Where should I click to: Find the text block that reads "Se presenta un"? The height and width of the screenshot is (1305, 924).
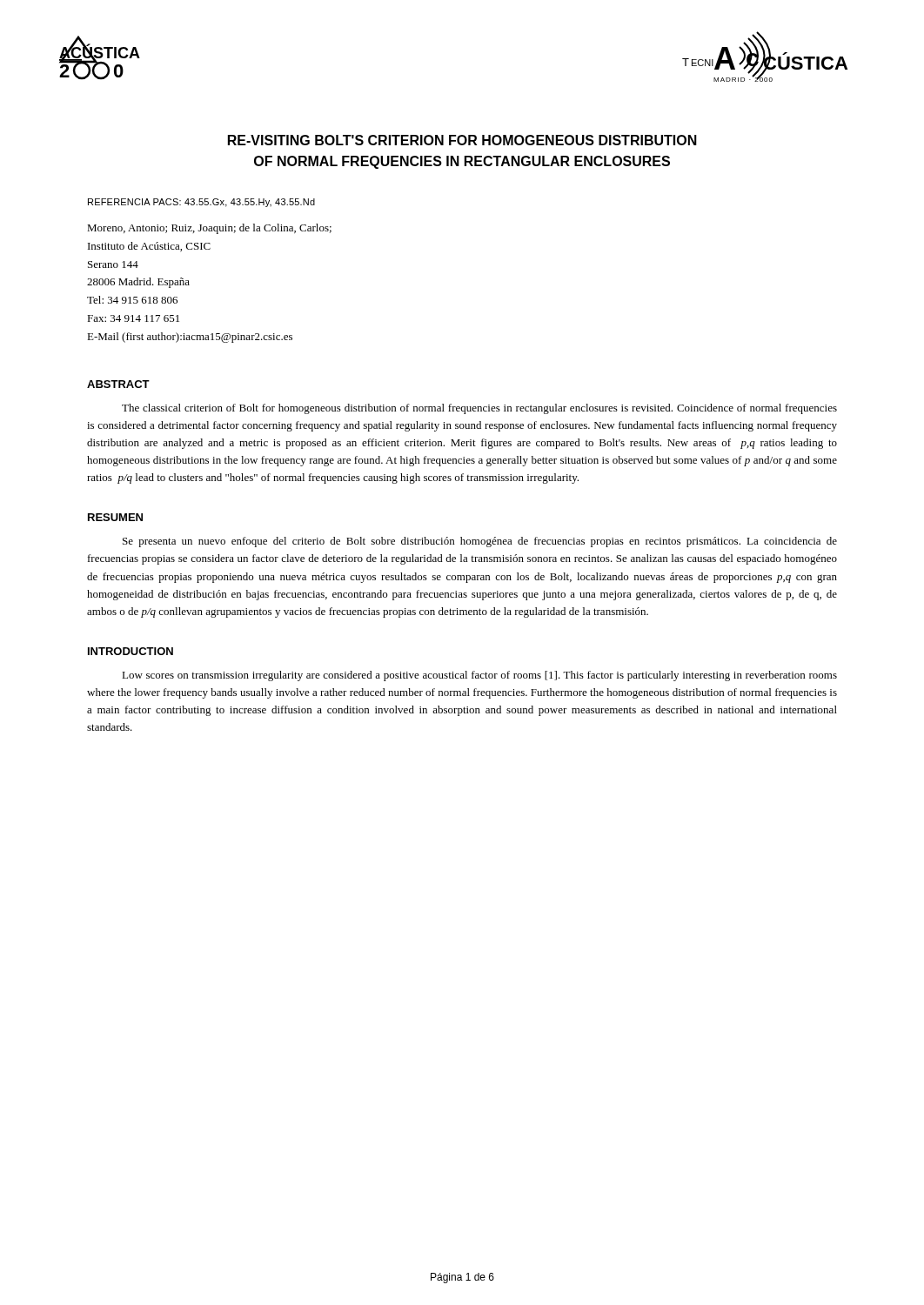pos(462,576)
